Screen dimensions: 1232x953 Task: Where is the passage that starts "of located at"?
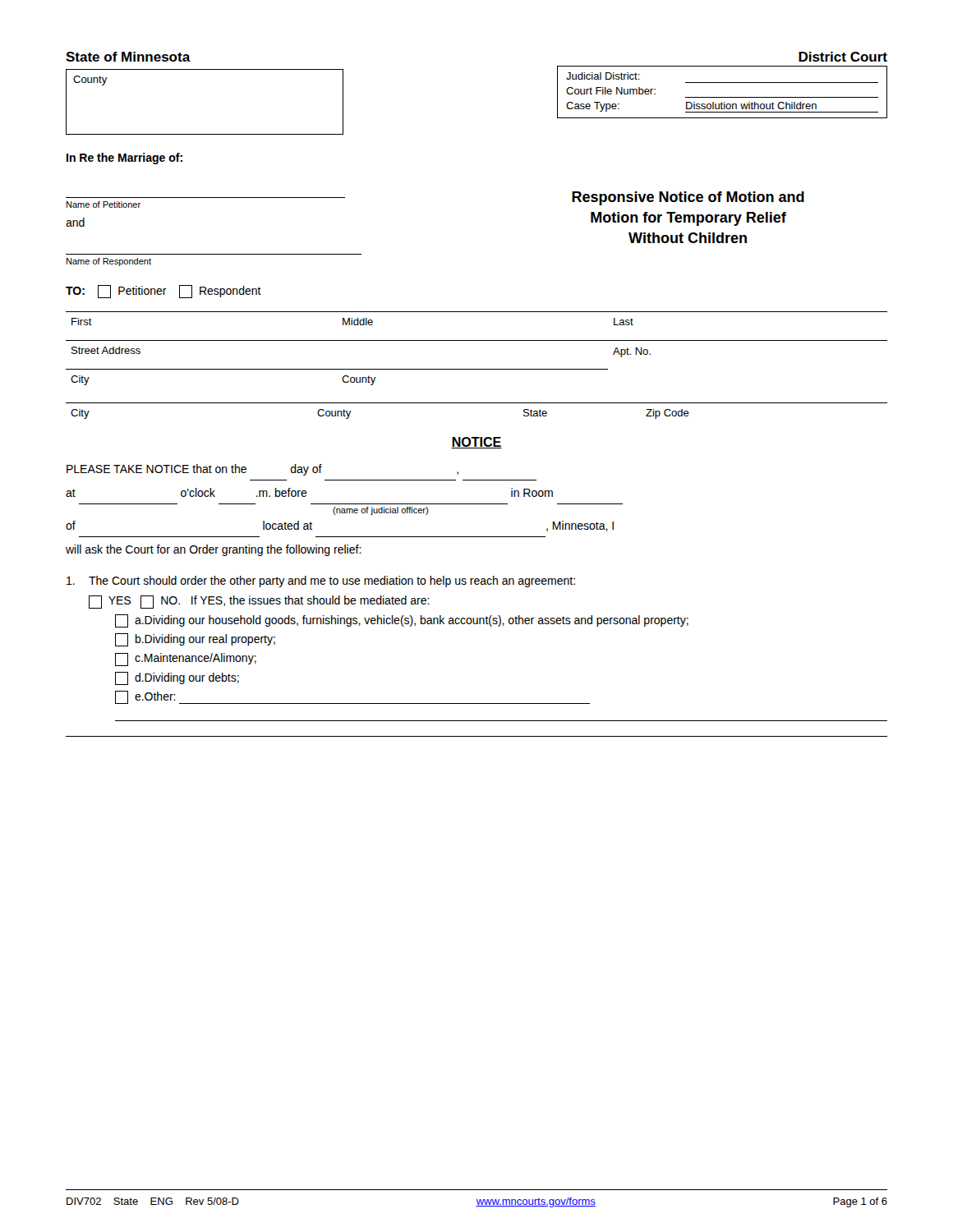click(x=340, y=527)
